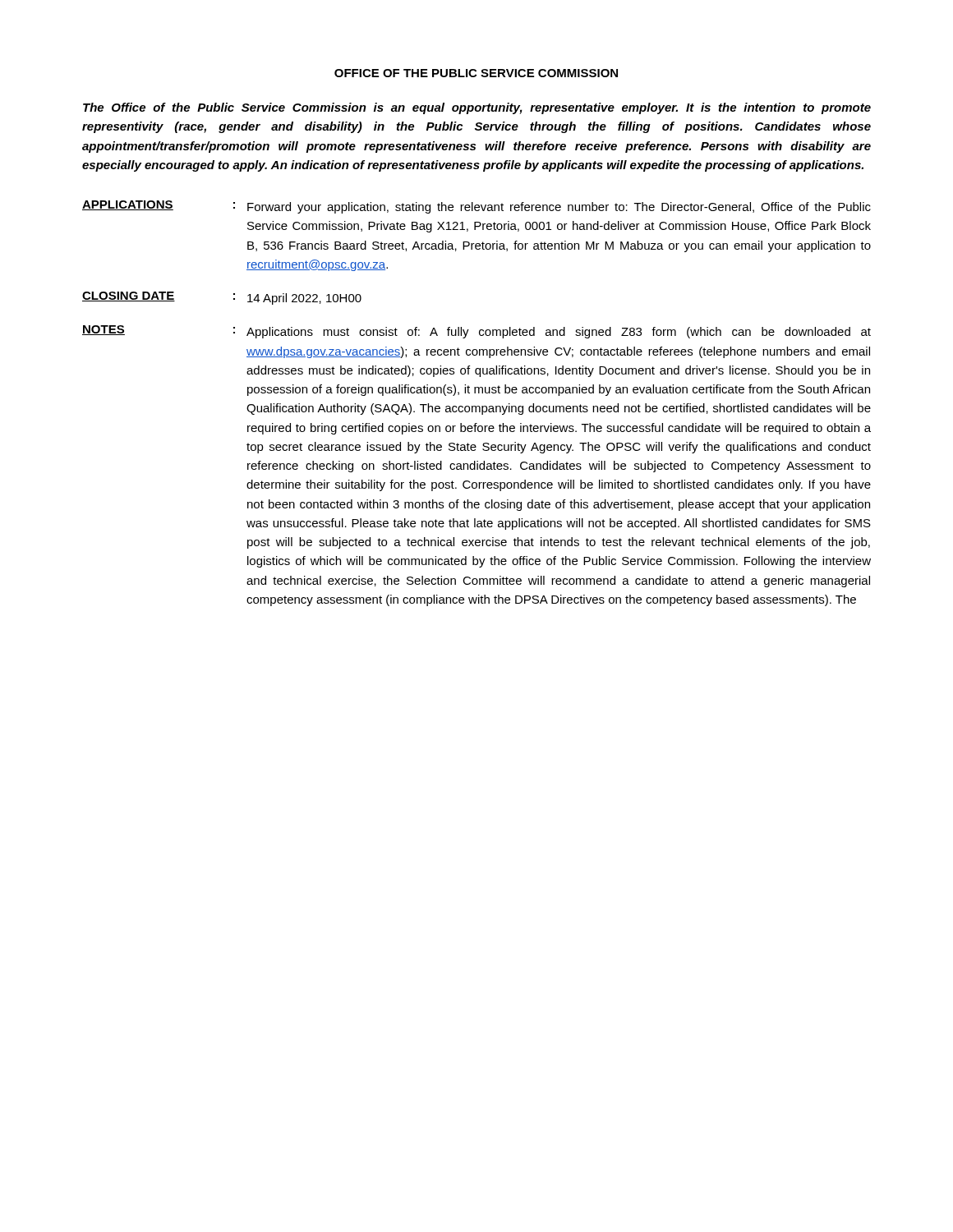Find "CLOSING DATE : 14 April 2022, 10H00" on this page
This screenshot has width=953, height=1232.
(x=128, y=298)
